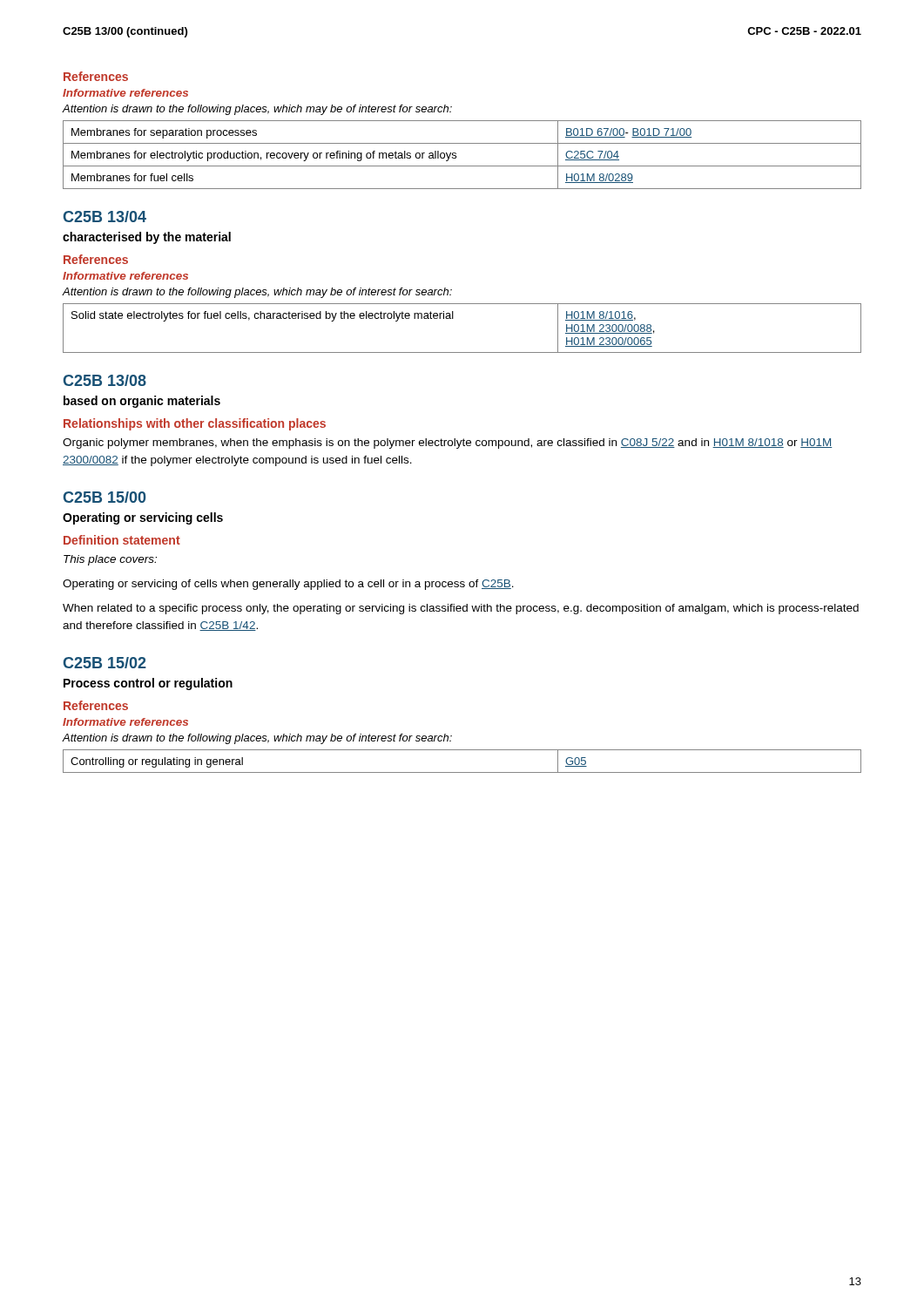
Task: Find the block starting "based on organic materials"
Action: (x=142, y=401)
